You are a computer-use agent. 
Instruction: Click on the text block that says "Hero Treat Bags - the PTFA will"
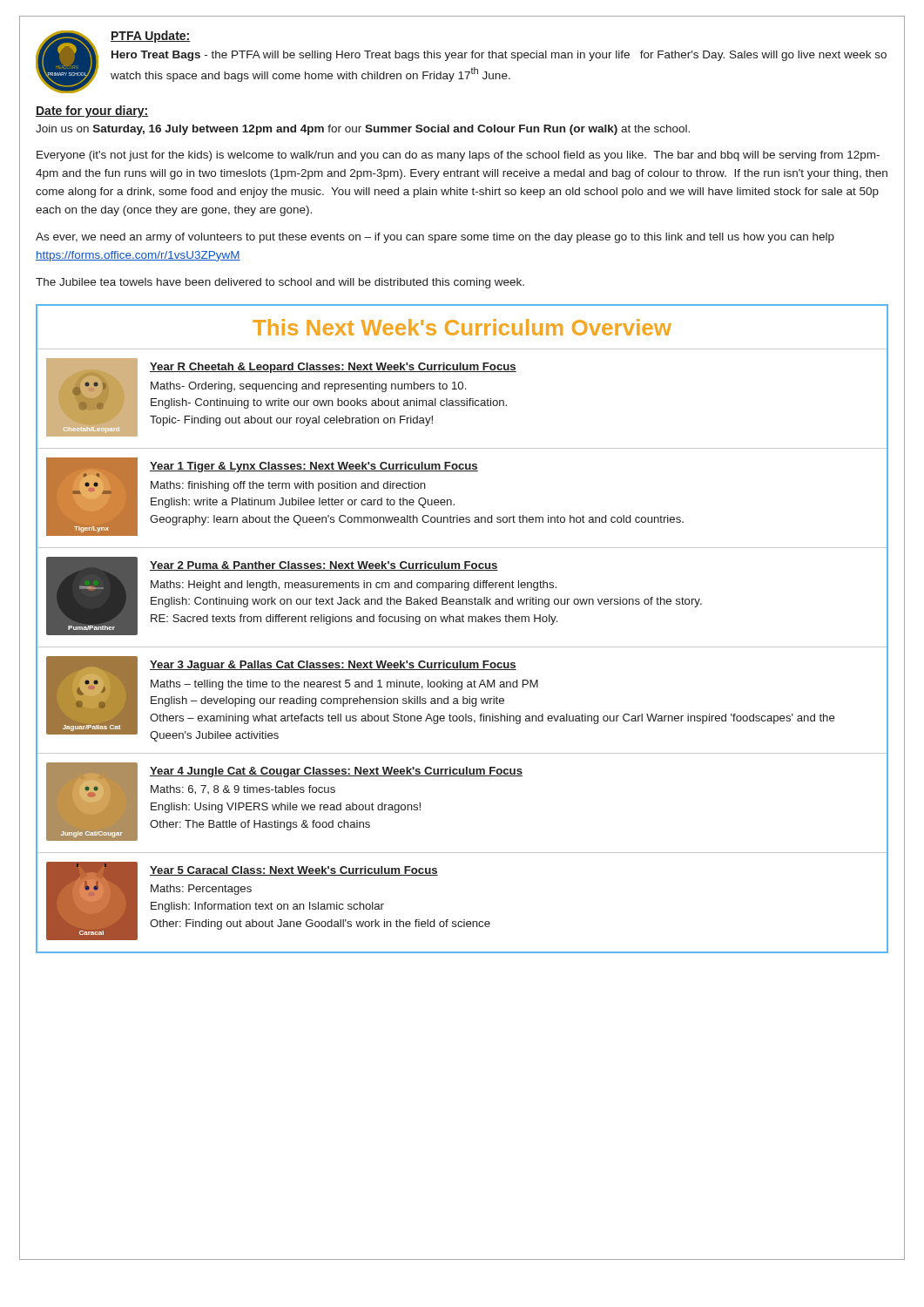(499, 65)
